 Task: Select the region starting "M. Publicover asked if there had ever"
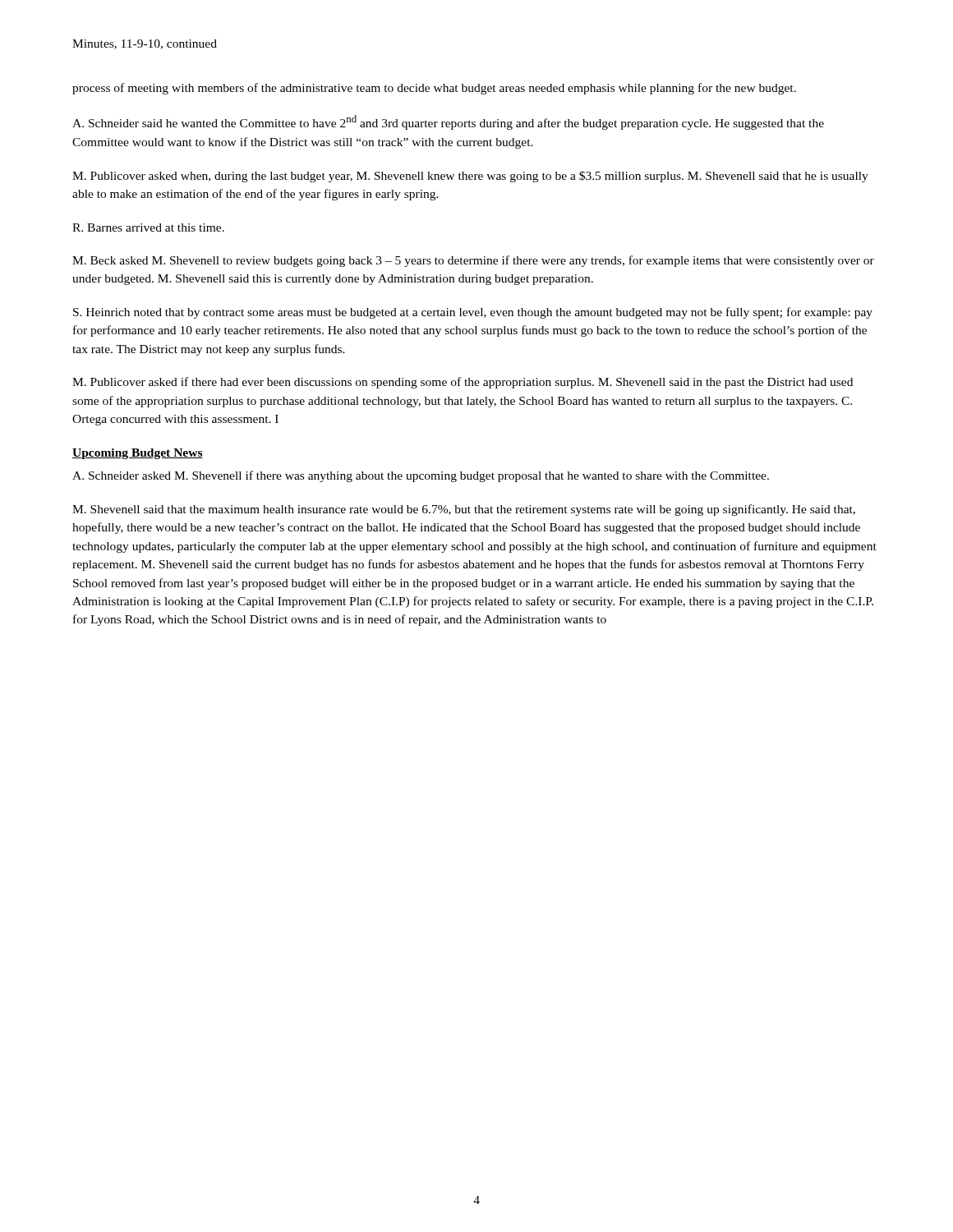coord(463,400)
